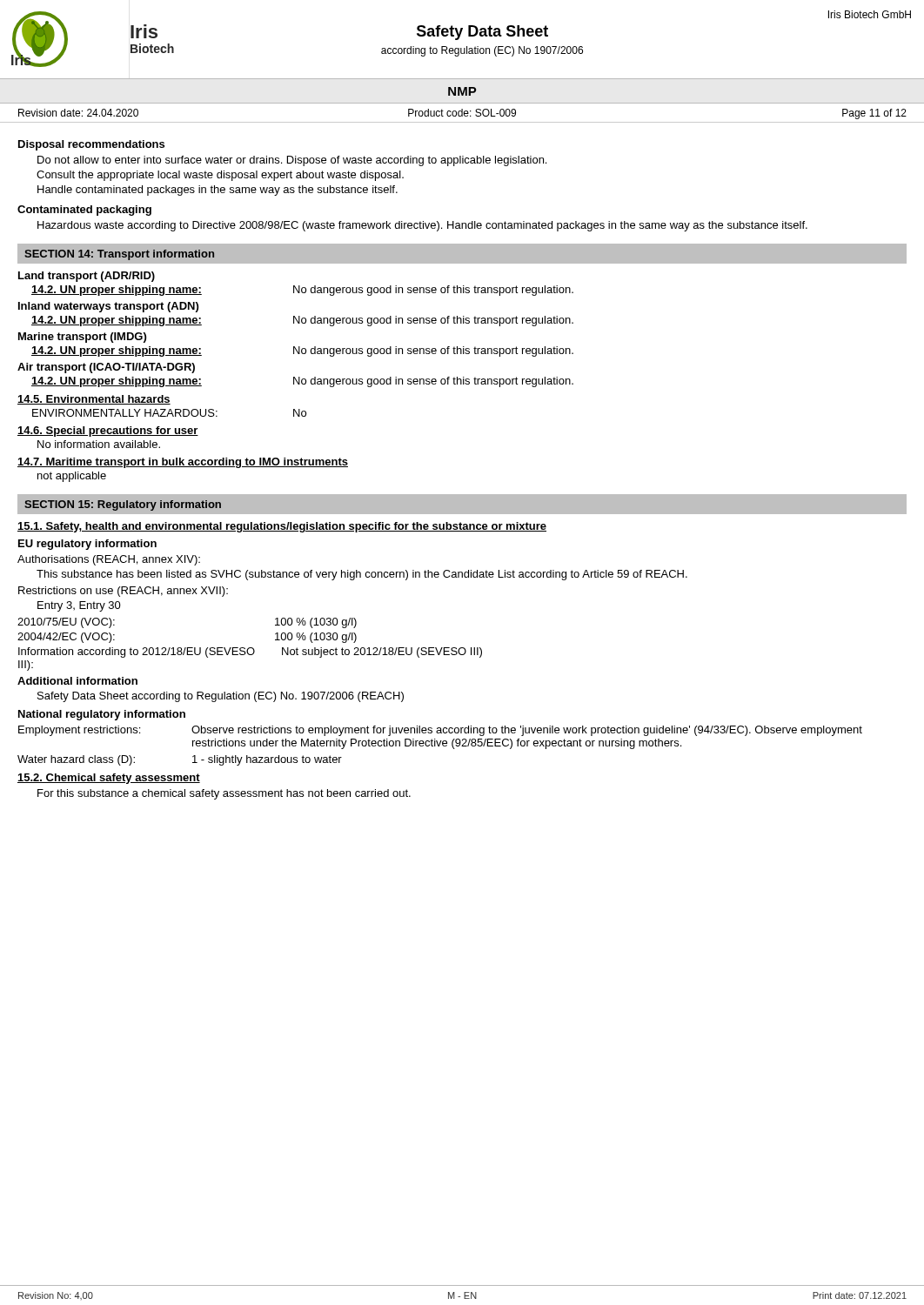Select the element starting "Land transport (ADR/RID)"
This screenshot has height=1305, width=924.
86,275
